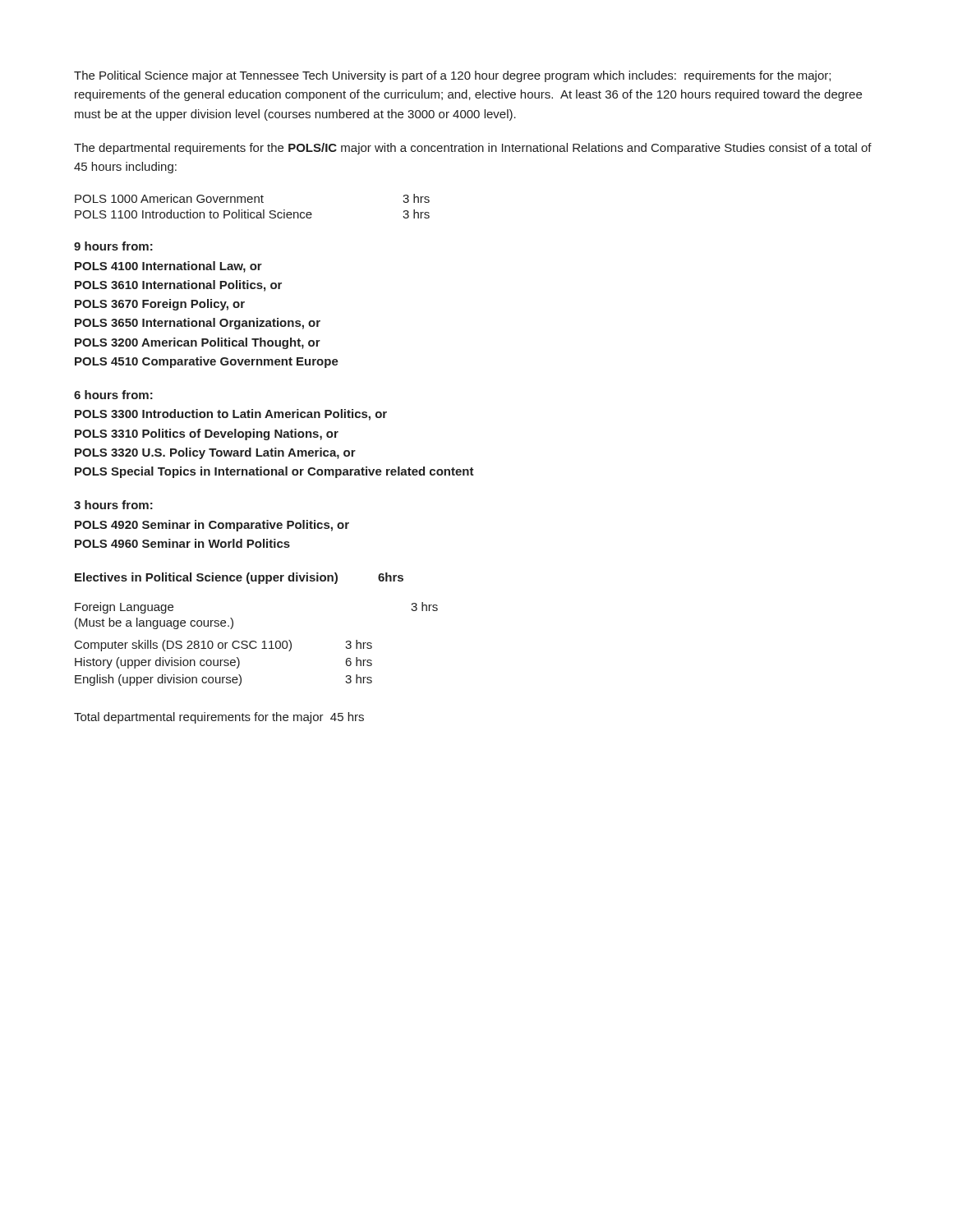The width and height of the screenshot is (953, 1232).
Task: Point to the element starting "Electives in Political"
Action: tap(239, 577)
